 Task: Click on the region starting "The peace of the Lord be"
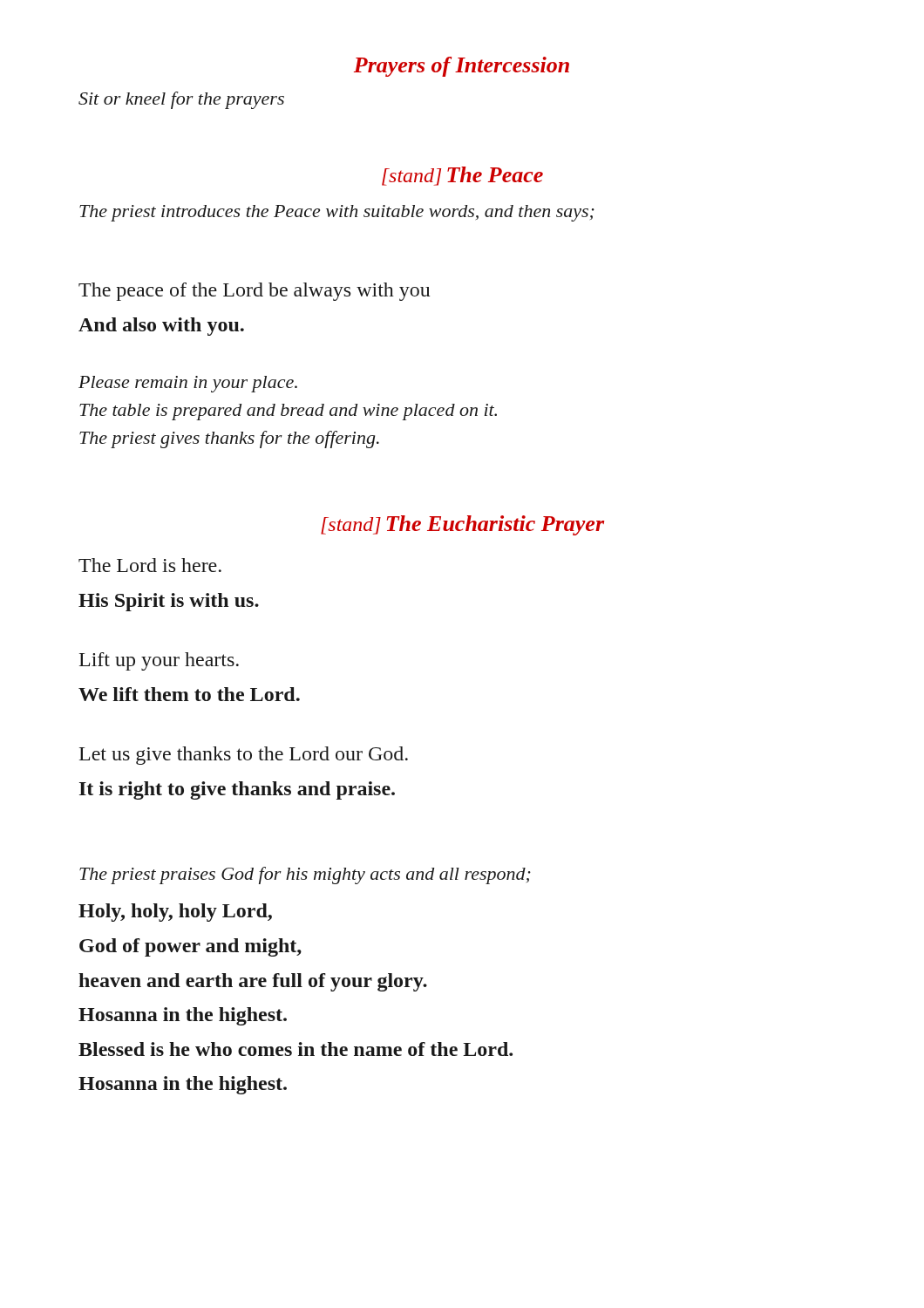[254, 289]
